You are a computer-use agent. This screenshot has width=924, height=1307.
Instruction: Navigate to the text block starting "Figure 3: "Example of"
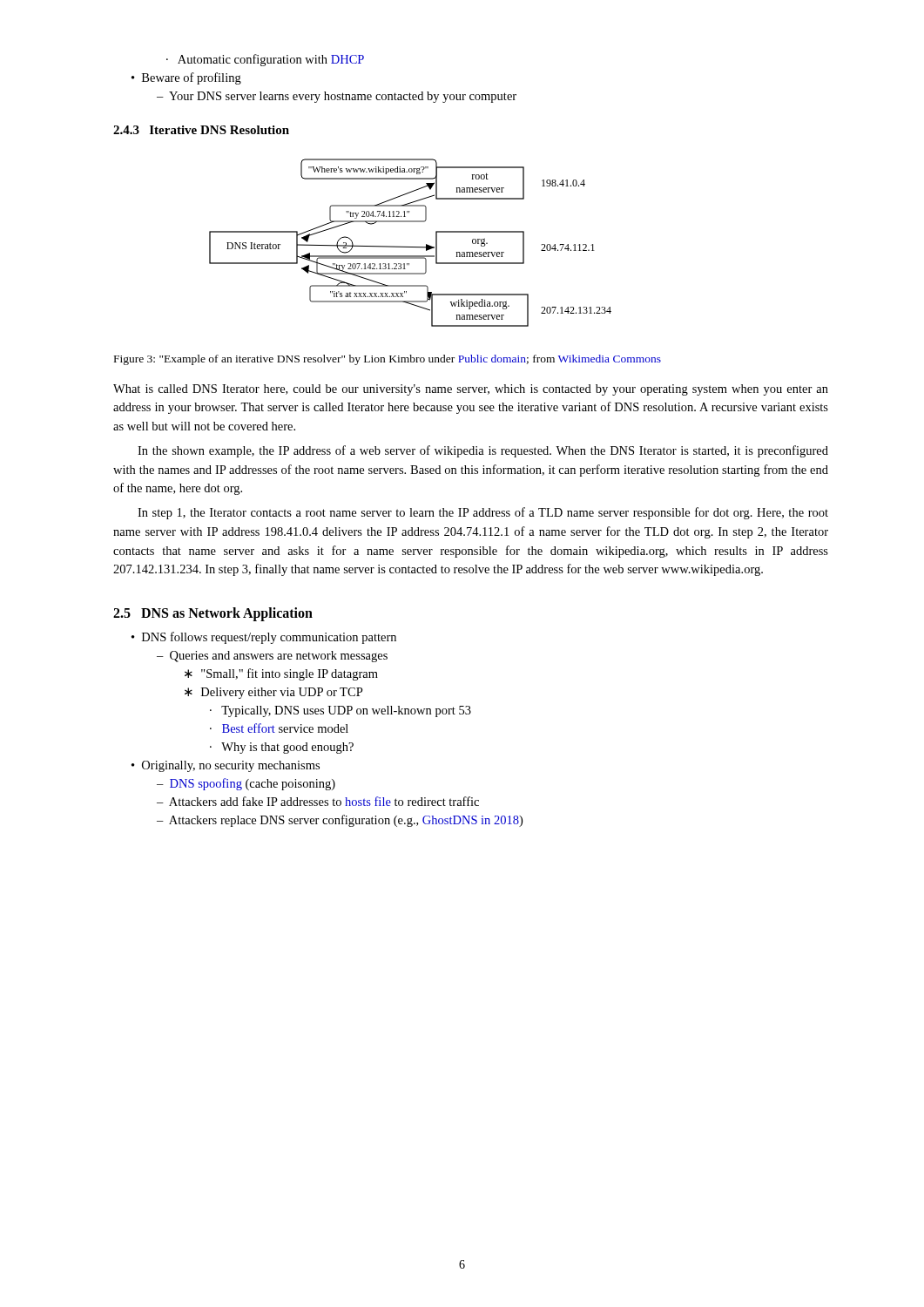point(387,359)
